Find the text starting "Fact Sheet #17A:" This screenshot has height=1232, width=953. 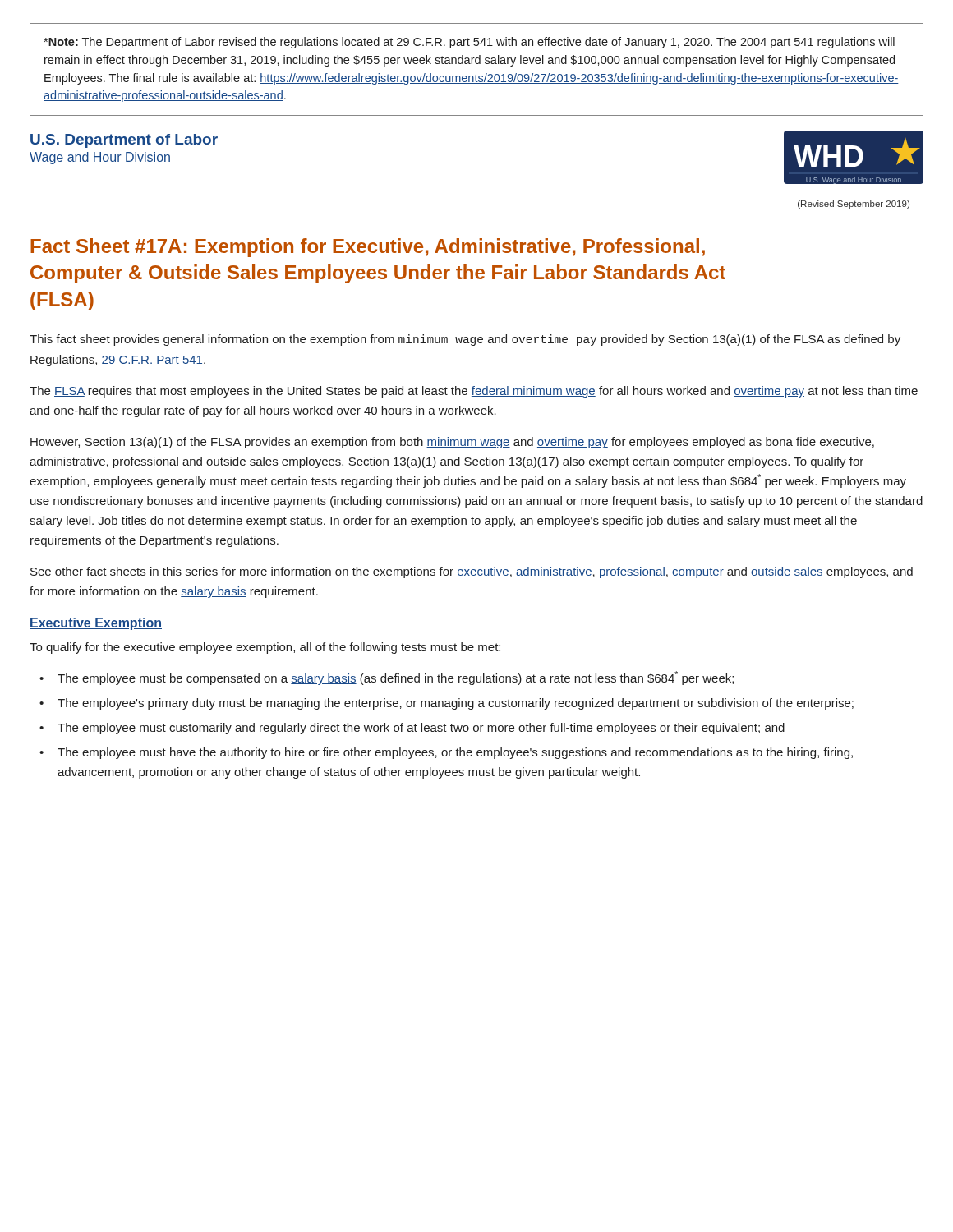tap(378, 273)
